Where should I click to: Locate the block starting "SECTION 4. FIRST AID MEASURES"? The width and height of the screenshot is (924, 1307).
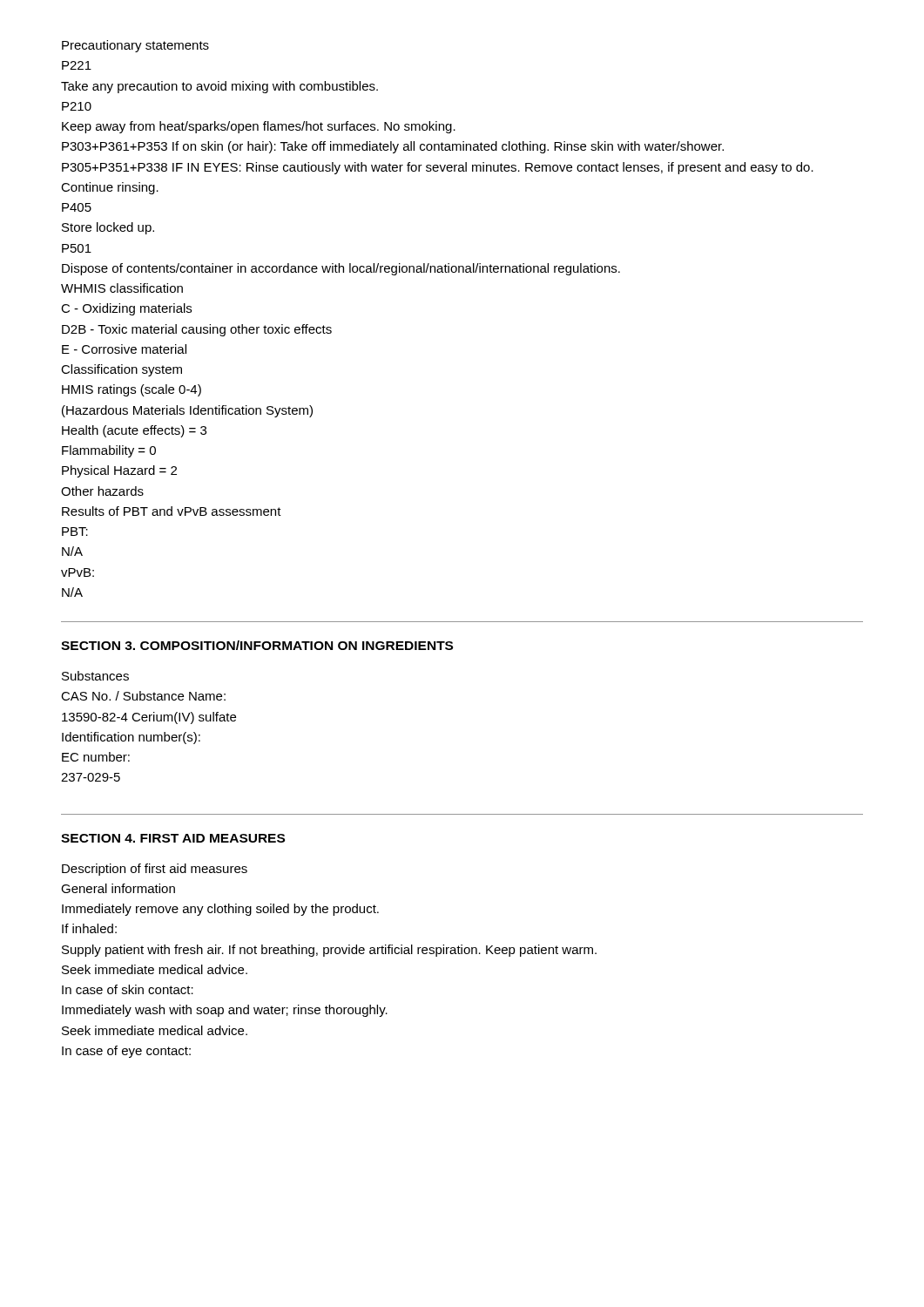click(173, 837)
